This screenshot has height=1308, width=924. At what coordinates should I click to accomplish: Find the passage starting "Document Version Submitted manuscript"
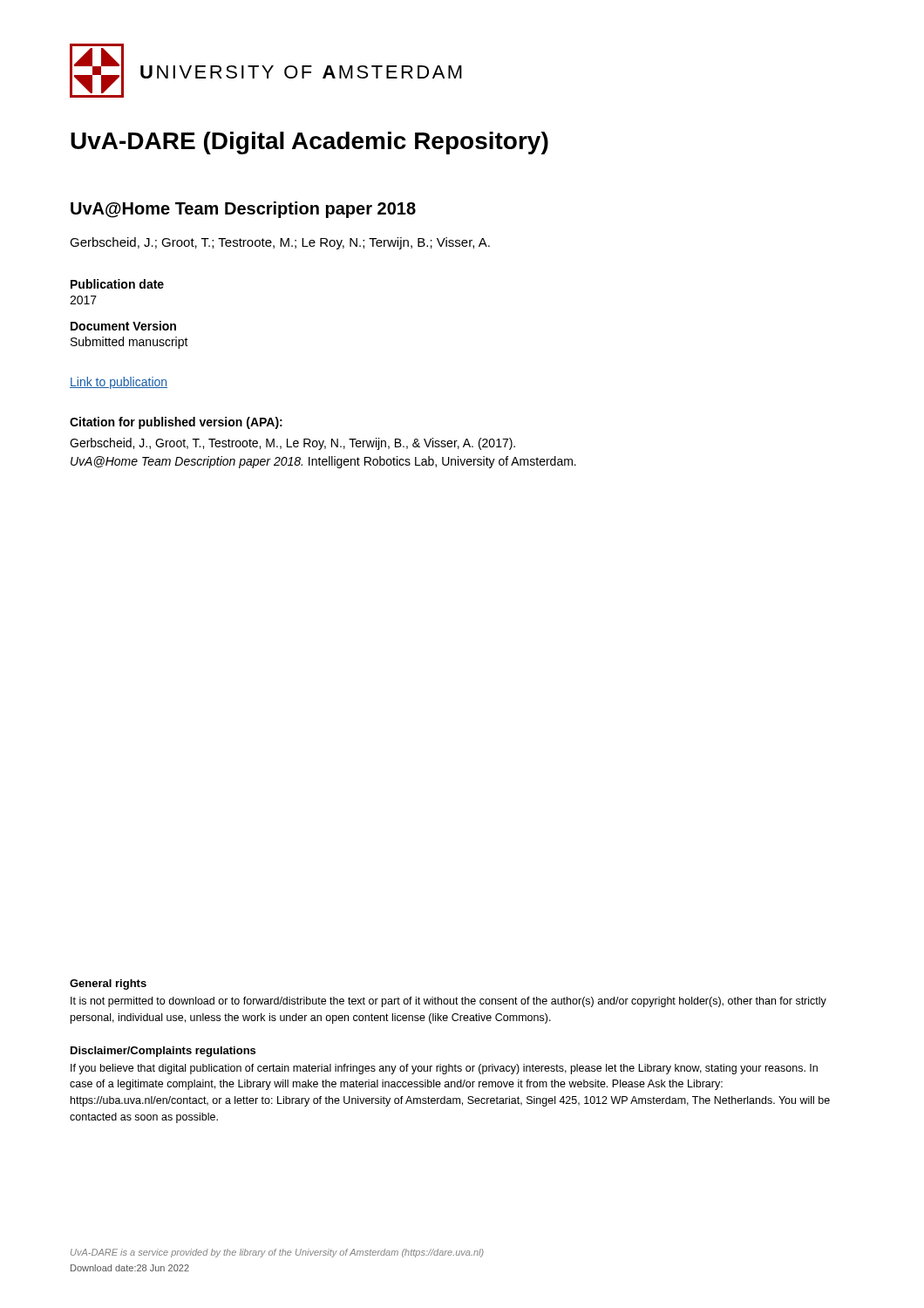click(123, 326)
